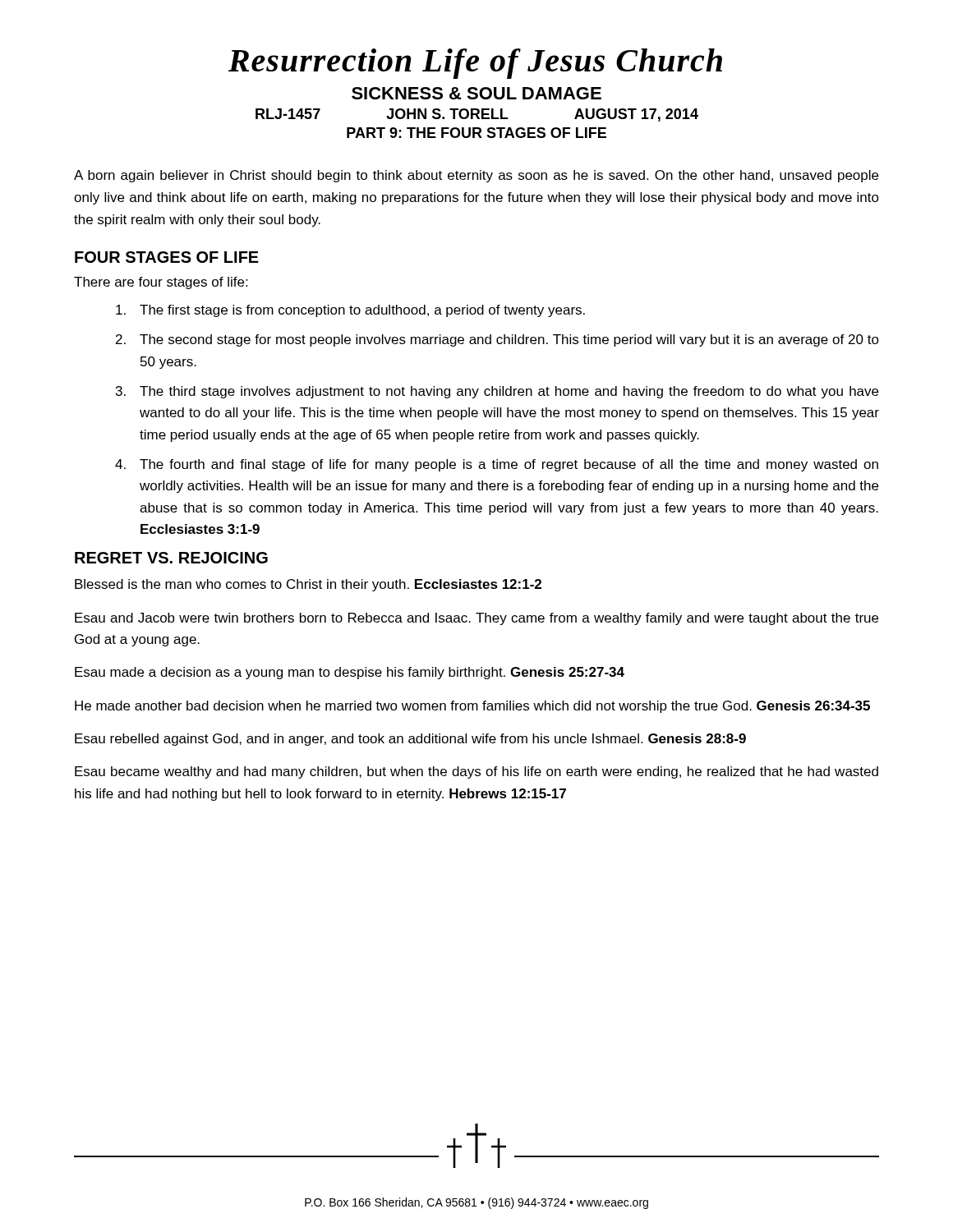Locate the region starting "REGRET VS. REJOICING"
This screenshot has width=953, height=1232.
pyautogui.click(x=171, y=558)
